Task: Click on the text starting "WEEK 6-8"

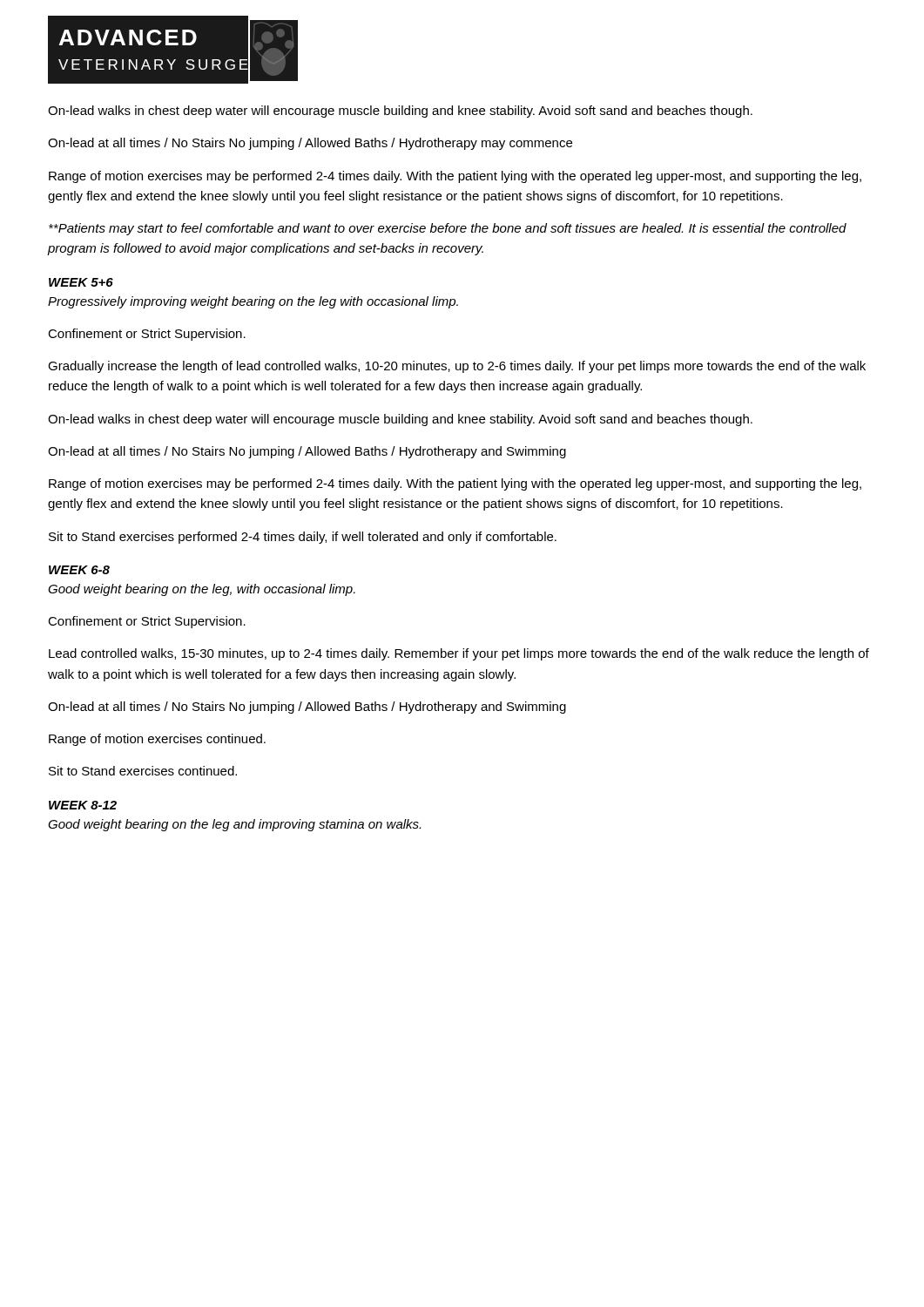Action: pos(79,569)
